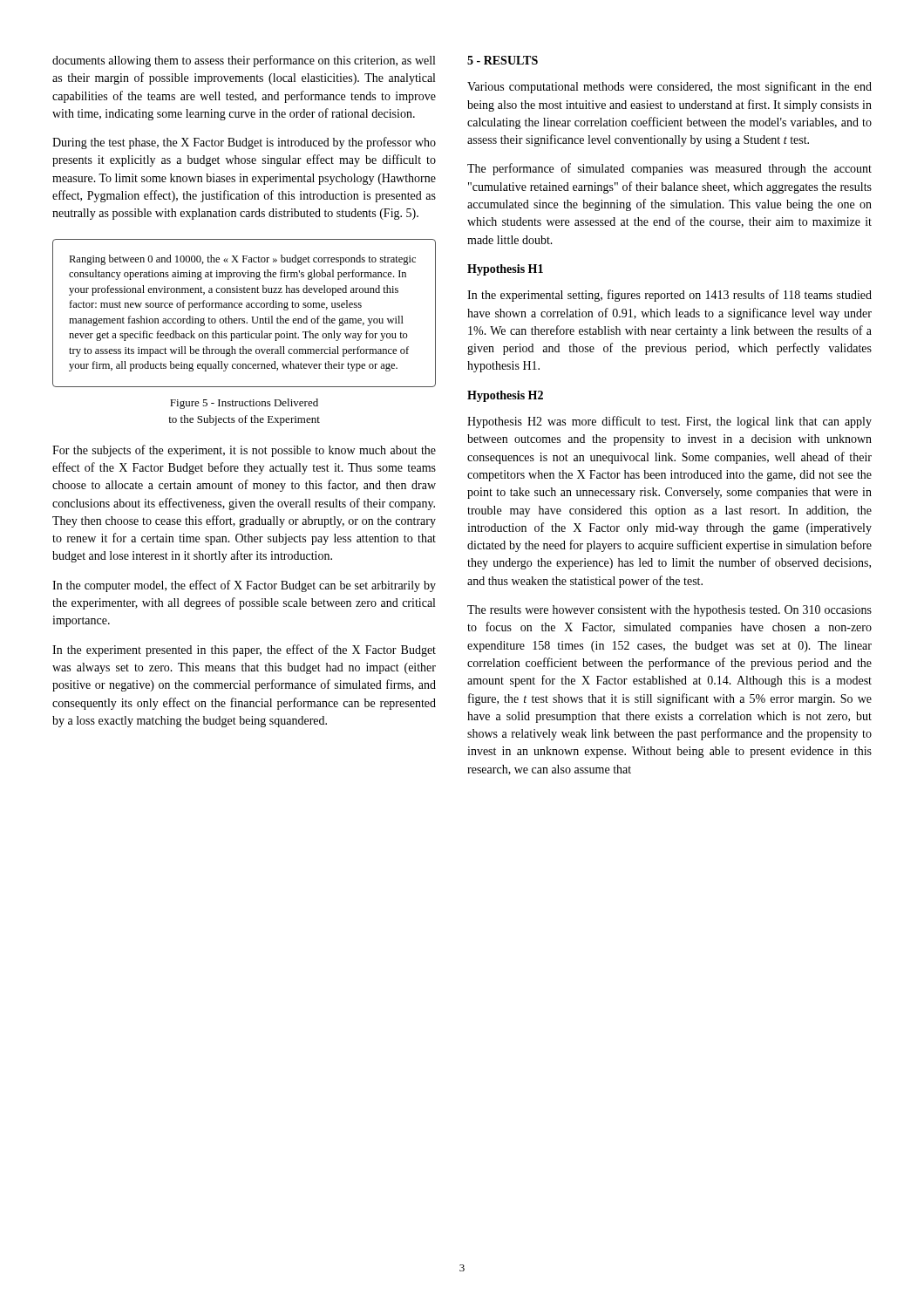Click on the text block that reads "The results were however consistent with the hypothesis"
This screenshot has height=1308, width=924.
[669, 690]
